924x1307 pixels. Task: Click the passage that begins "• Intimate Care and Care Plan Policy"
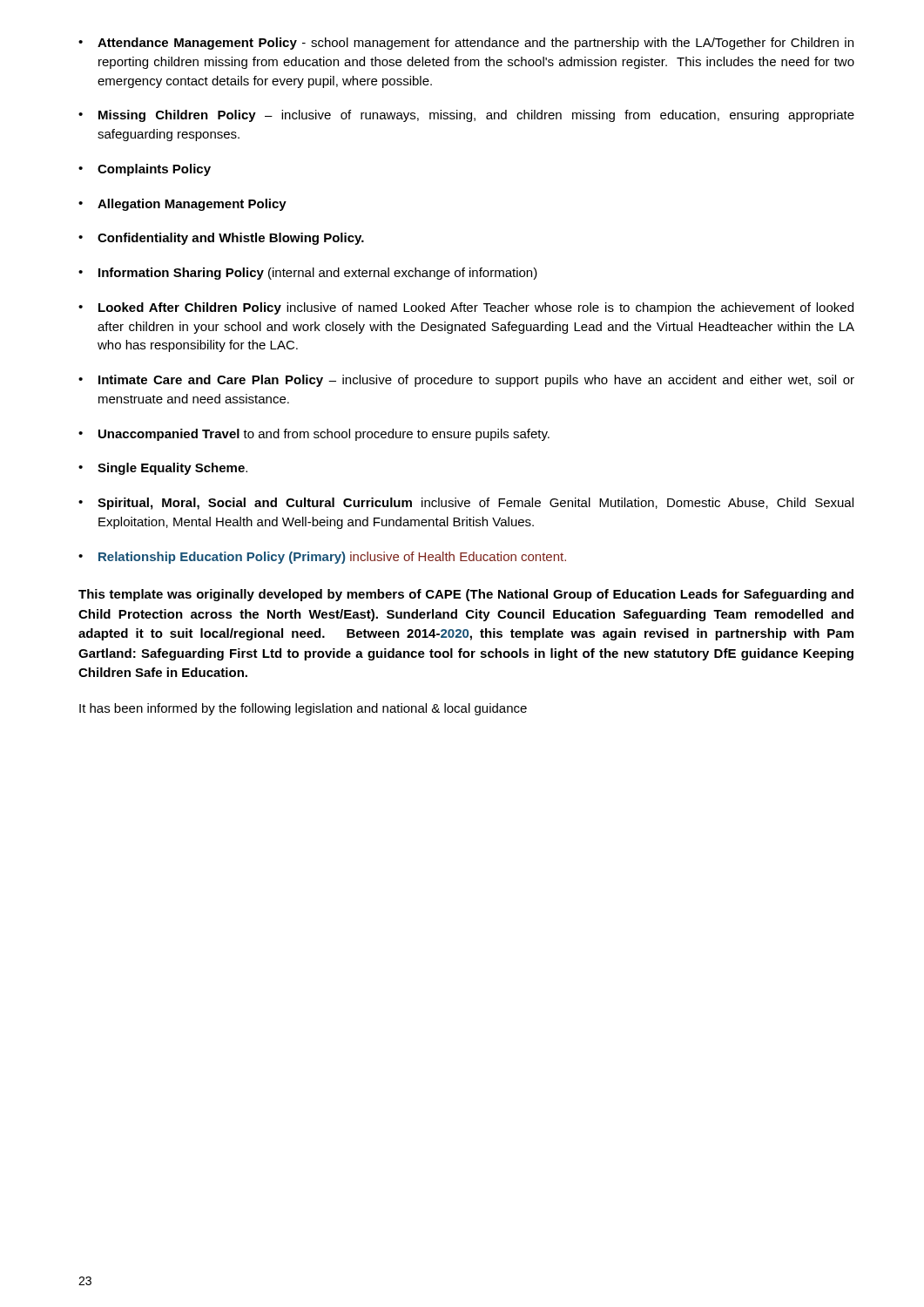pyautogui.click(x=466, y=389)
